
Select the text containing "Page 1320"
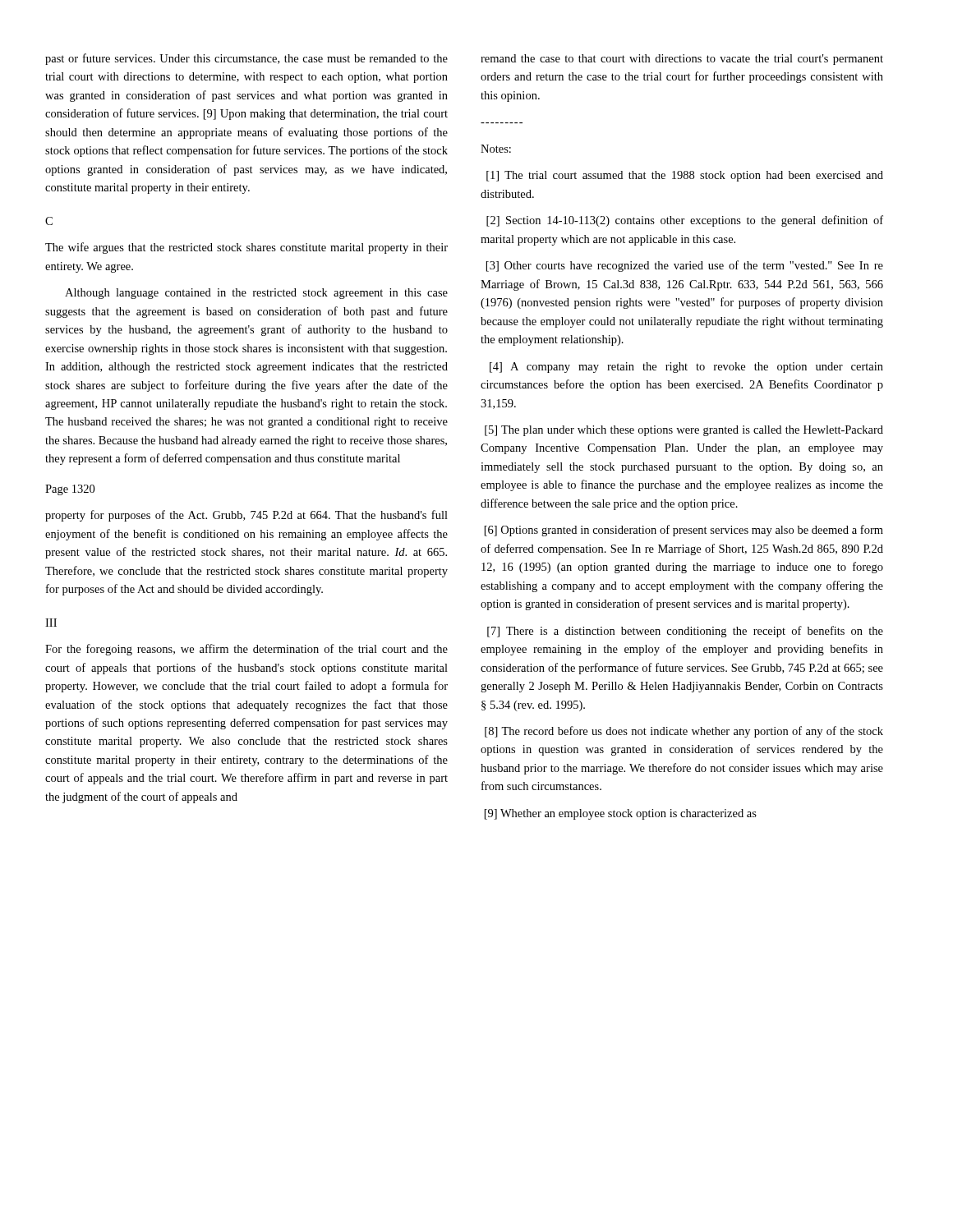click(x=70, y=490)
